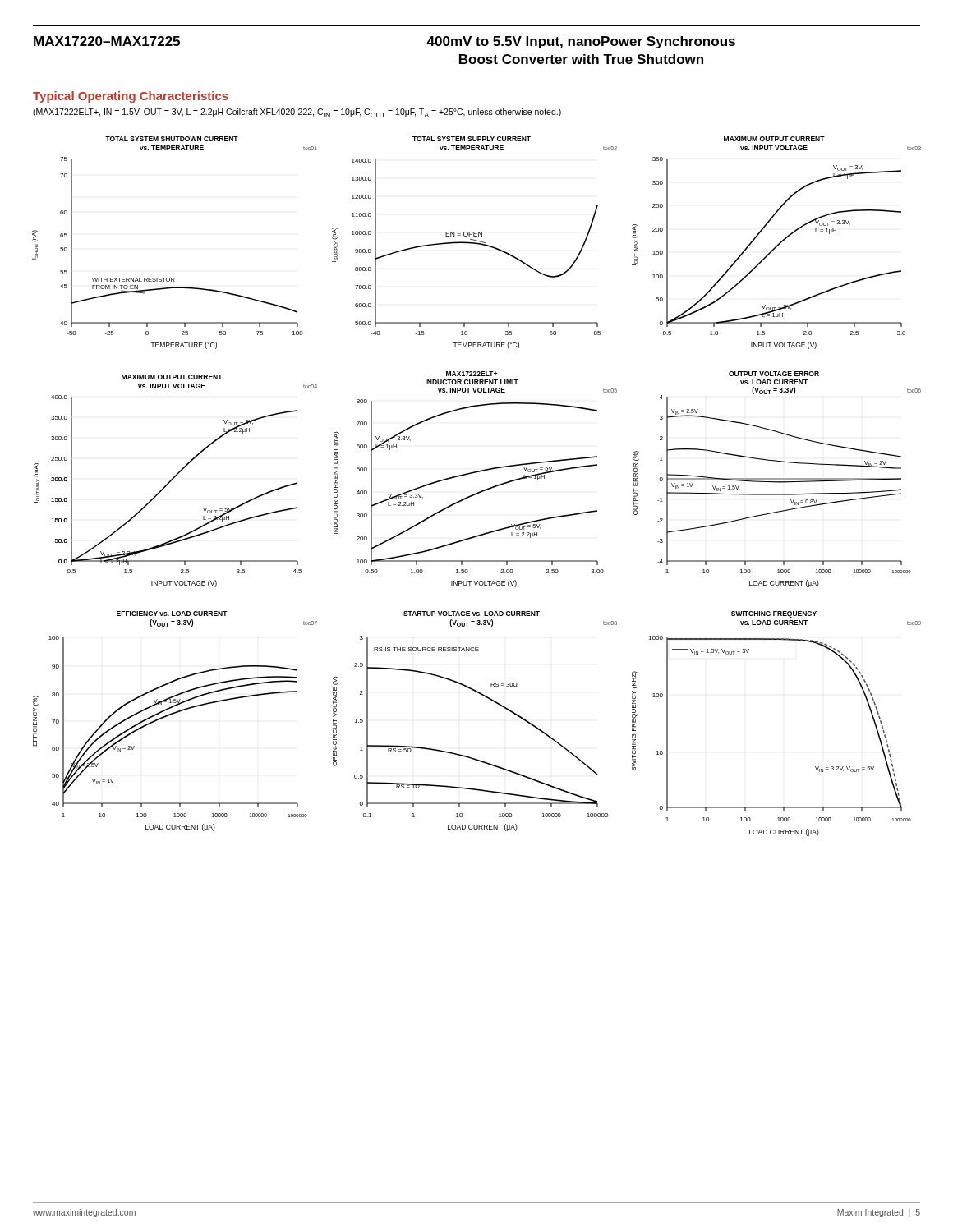Screen dimensions: 1232x953
Task: Navigate to the element starting "Typical Operating Characteristics"
Action: [131, 96]
